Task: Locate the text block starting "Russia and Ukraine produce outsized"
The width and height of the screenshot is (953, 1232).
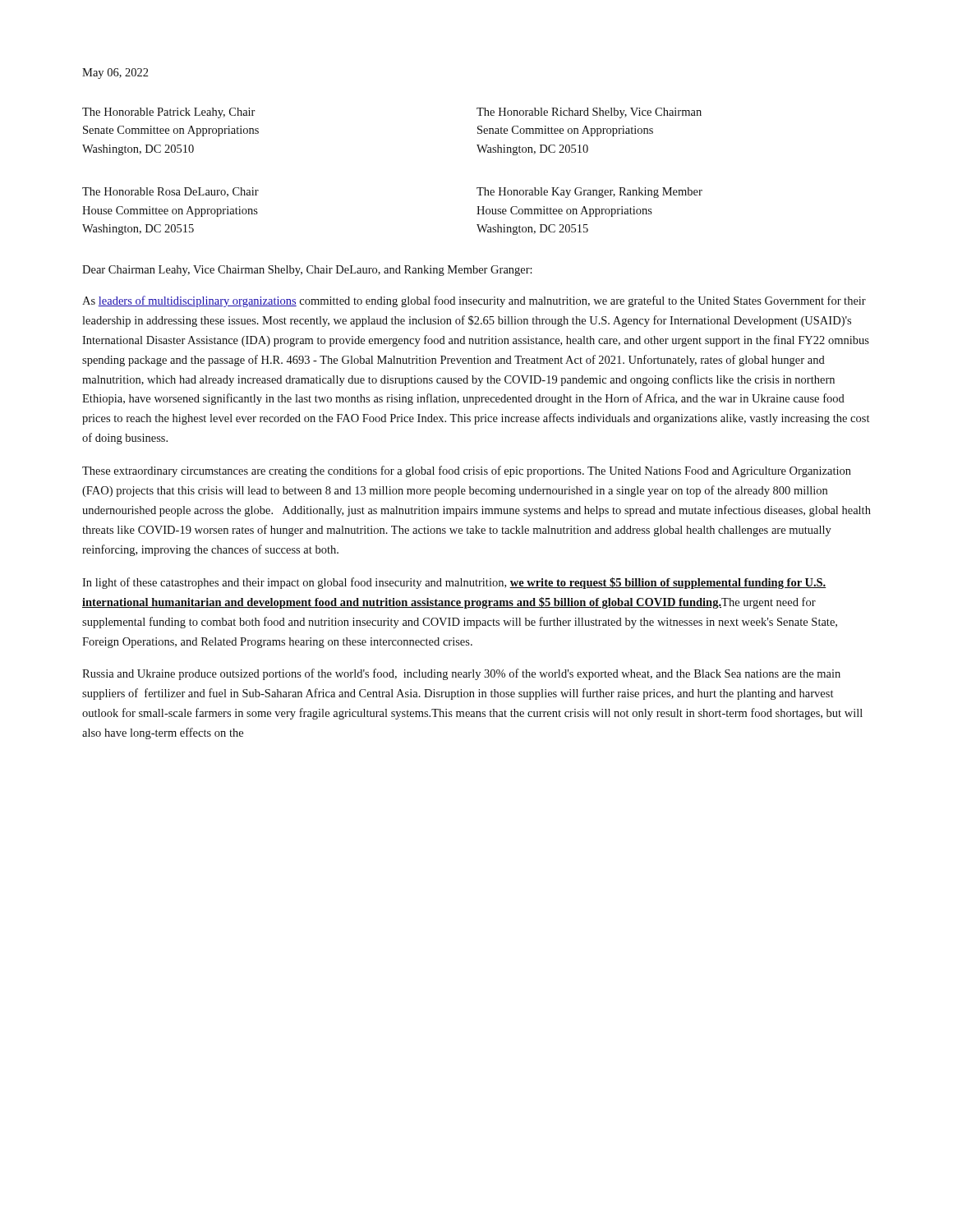Action: [473, 703]
